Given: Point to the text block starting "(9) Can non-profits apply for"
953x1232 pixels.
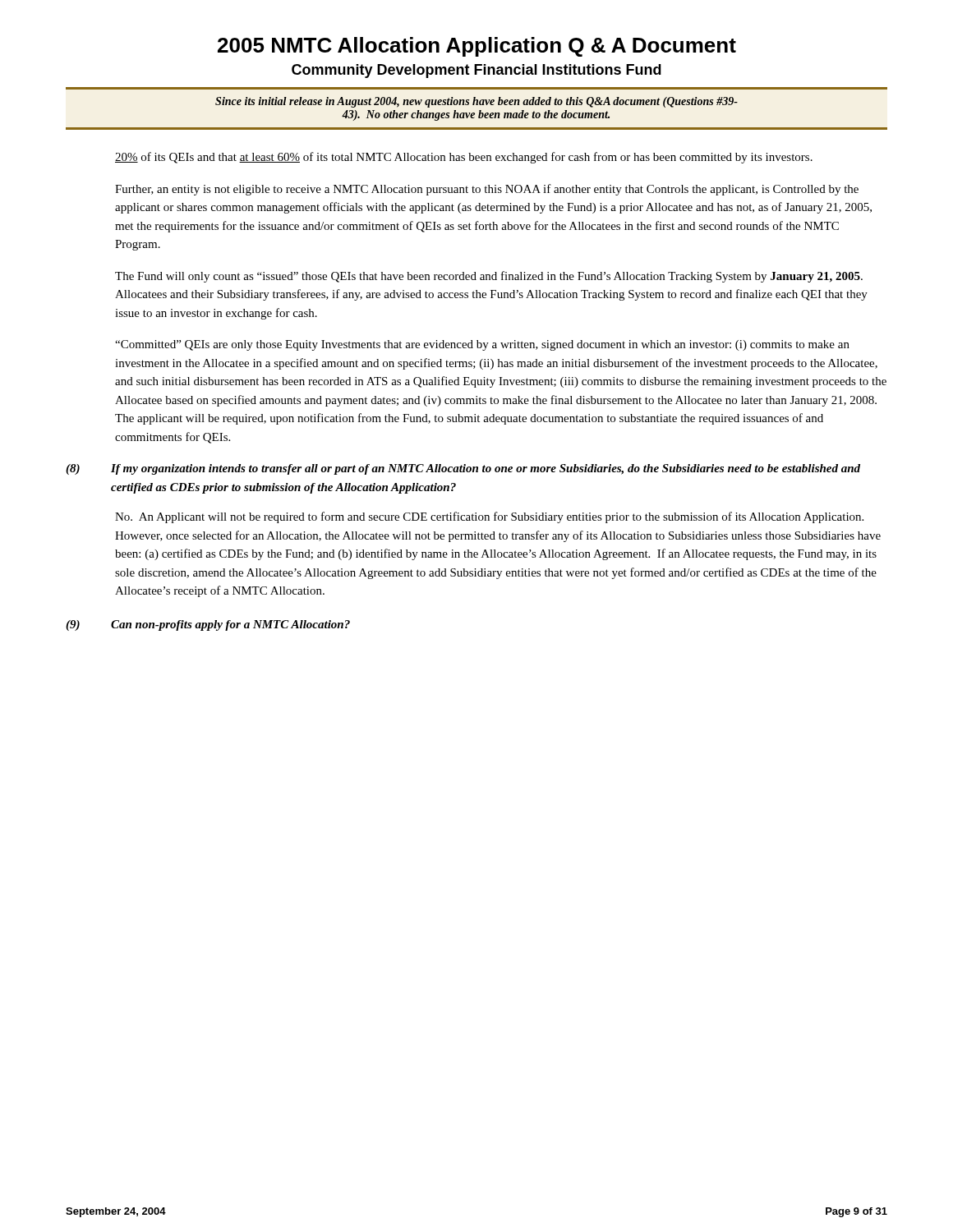Looking at the screenshot, I should click(208, 625).
